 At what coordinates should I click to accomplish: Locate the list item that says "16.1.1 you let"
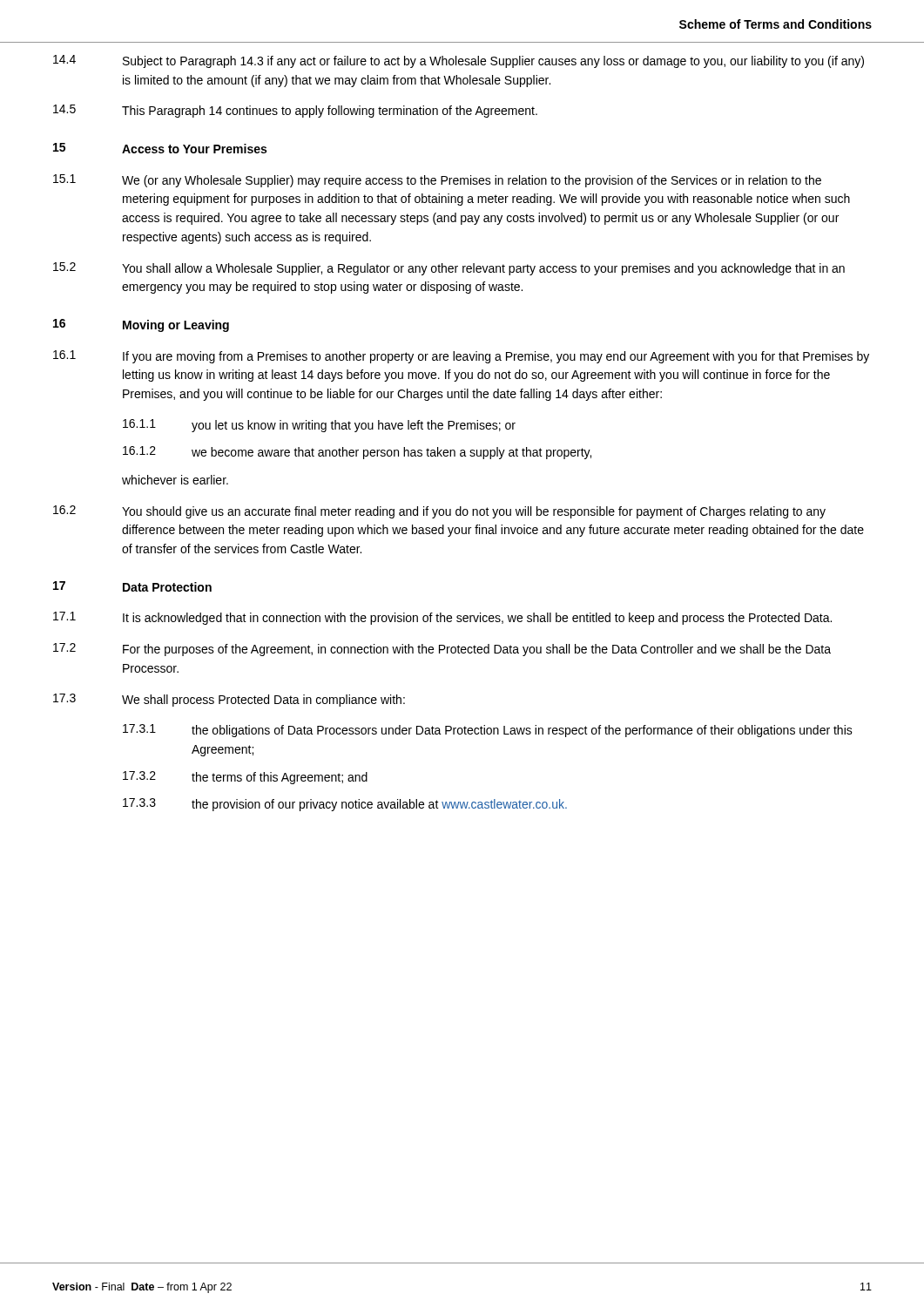click(497, 426)
